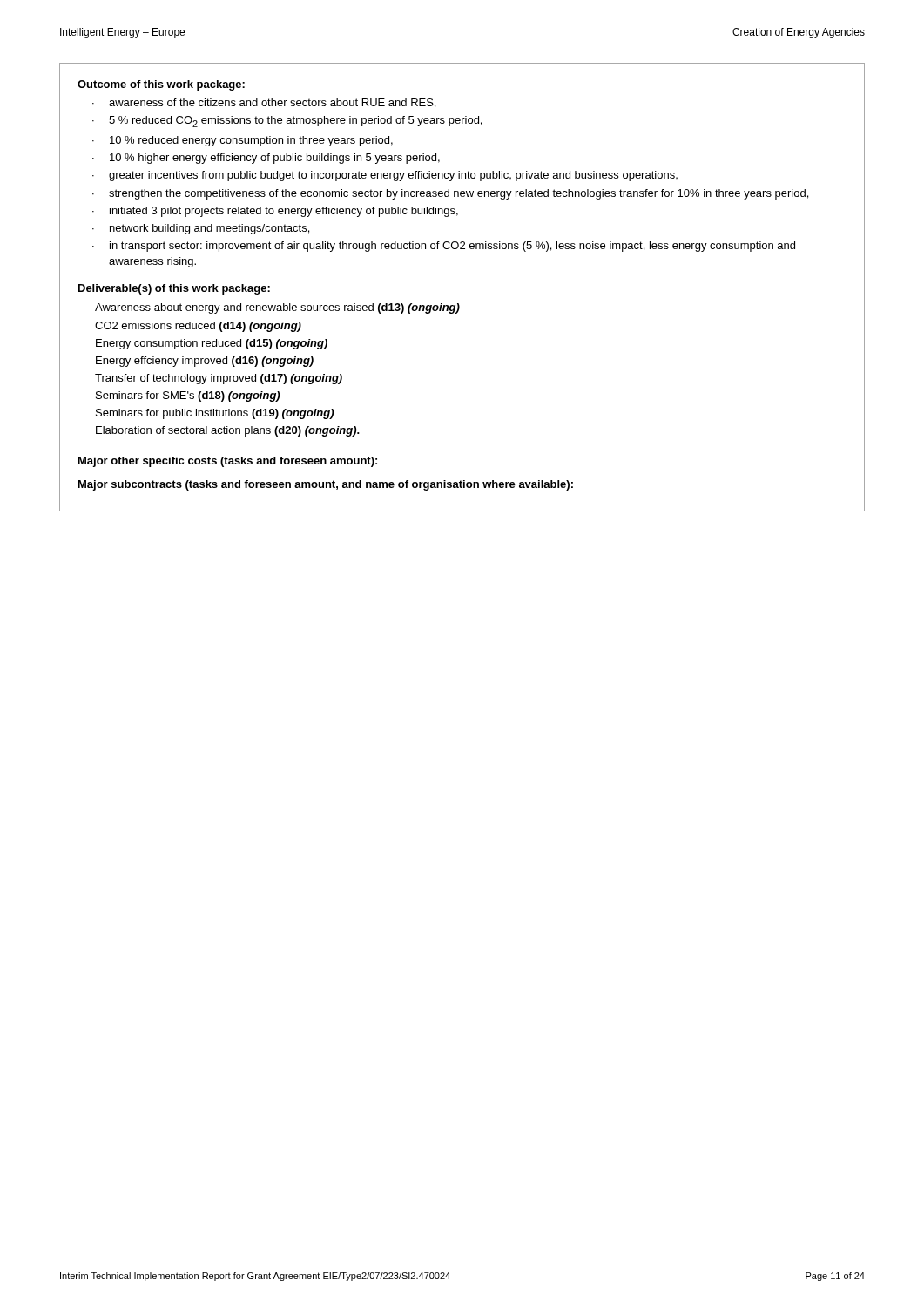This screenshot has height=1307, width=924.
Task: Navigate to the text starting "· initiated 3 pilot projects related to"
Action: click(469, 211)
